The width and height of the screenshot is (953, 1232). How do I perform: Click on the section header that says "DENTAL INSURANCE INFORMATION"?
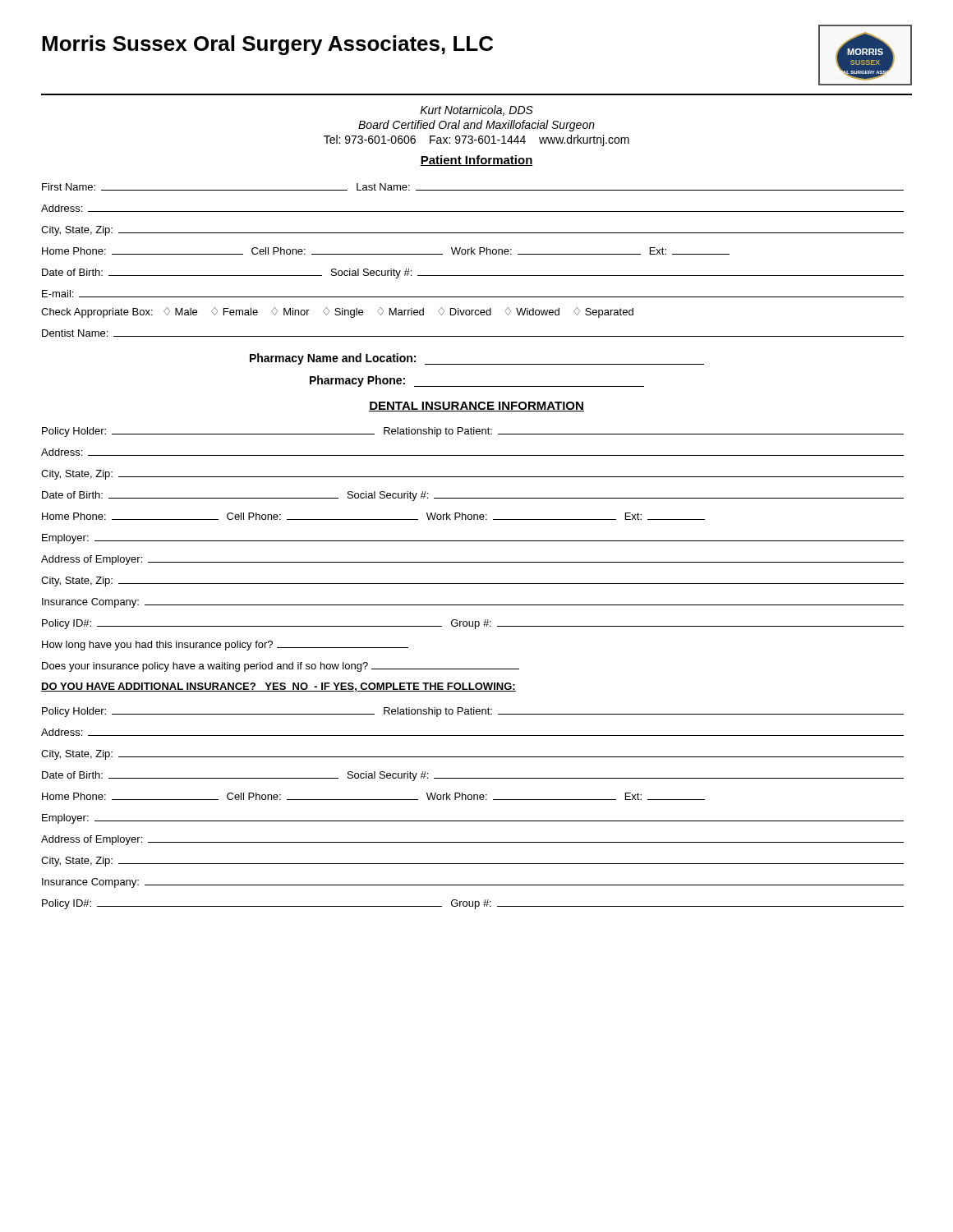tap(476, 405)
